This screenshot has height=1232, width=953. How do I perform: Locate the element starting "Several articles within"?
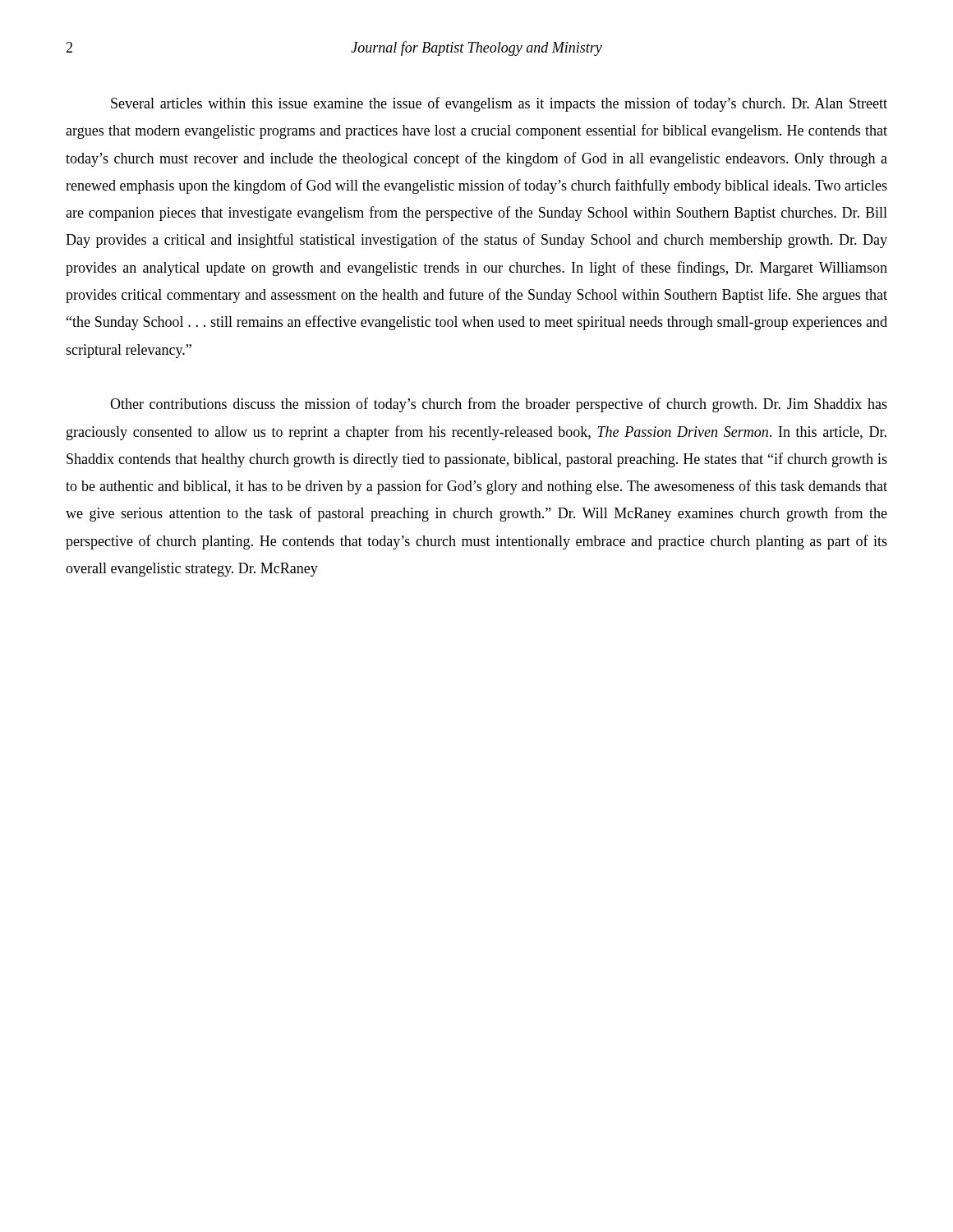476,227
